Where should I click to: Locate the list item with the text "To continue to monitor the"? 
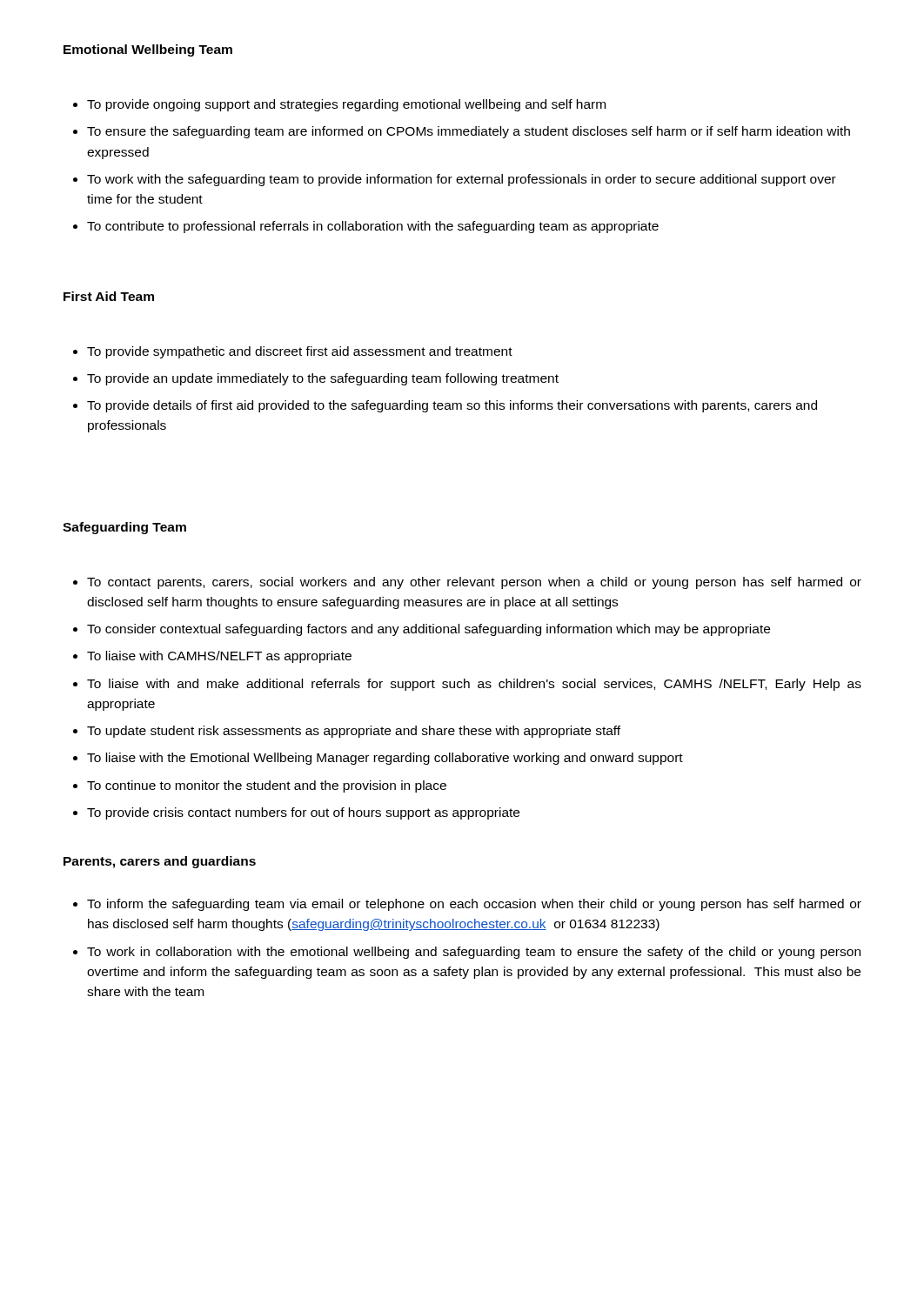pos(267,786)
